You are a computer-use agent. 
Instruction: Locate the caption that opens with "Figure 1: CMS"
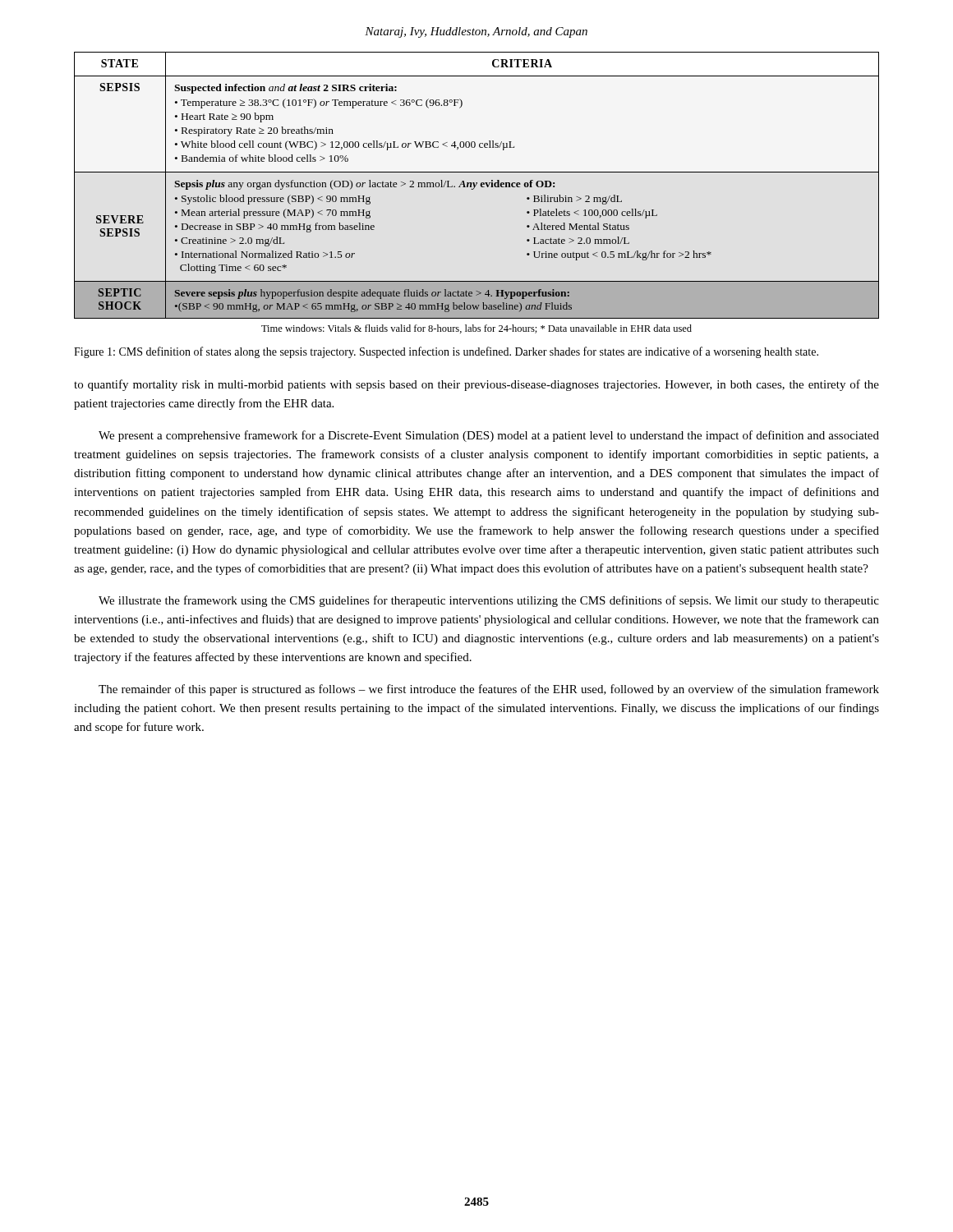click(x=476, y=352)
